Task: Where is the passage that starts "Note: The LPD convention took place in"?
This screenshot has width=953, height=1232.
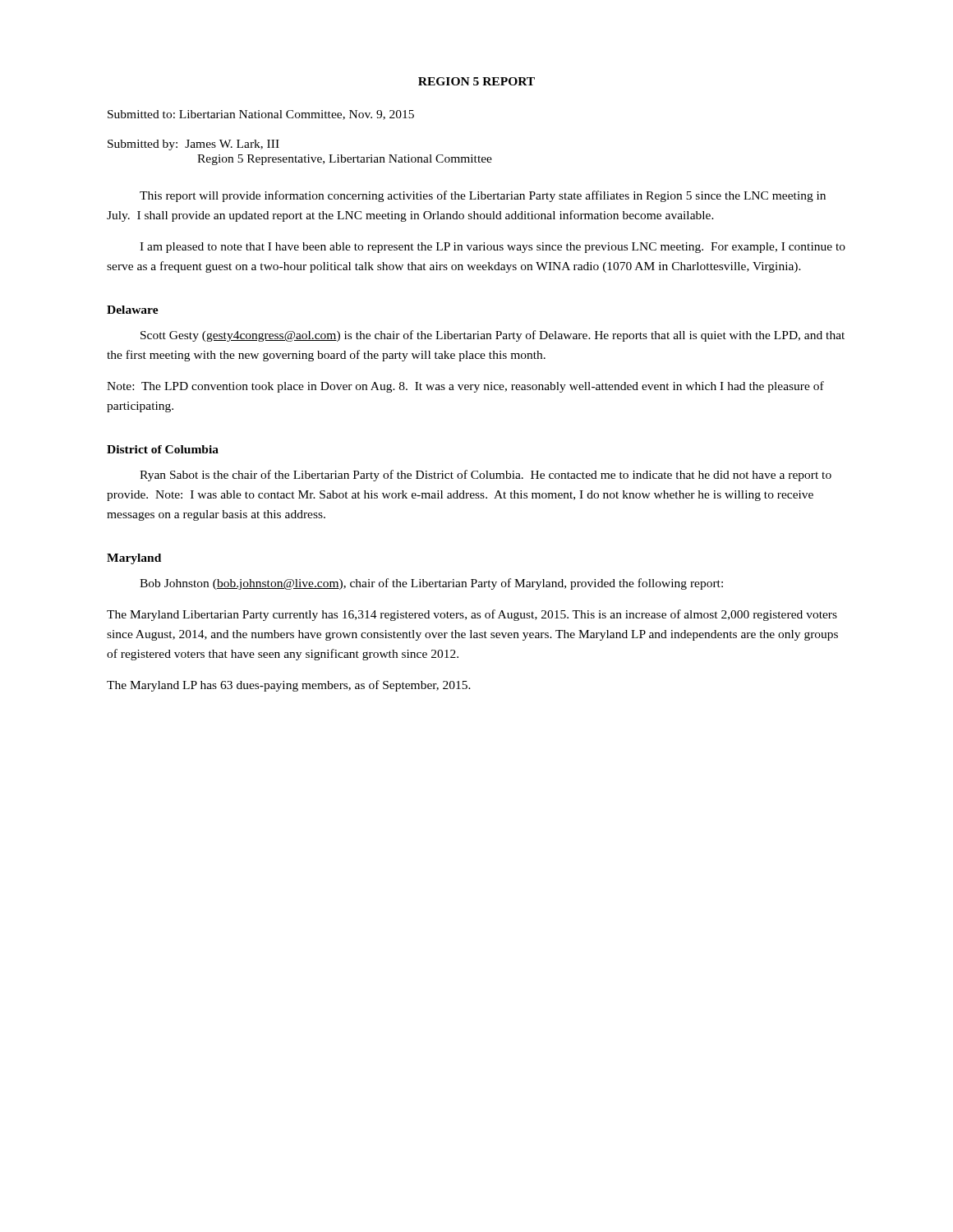Action: pos(465,396)
